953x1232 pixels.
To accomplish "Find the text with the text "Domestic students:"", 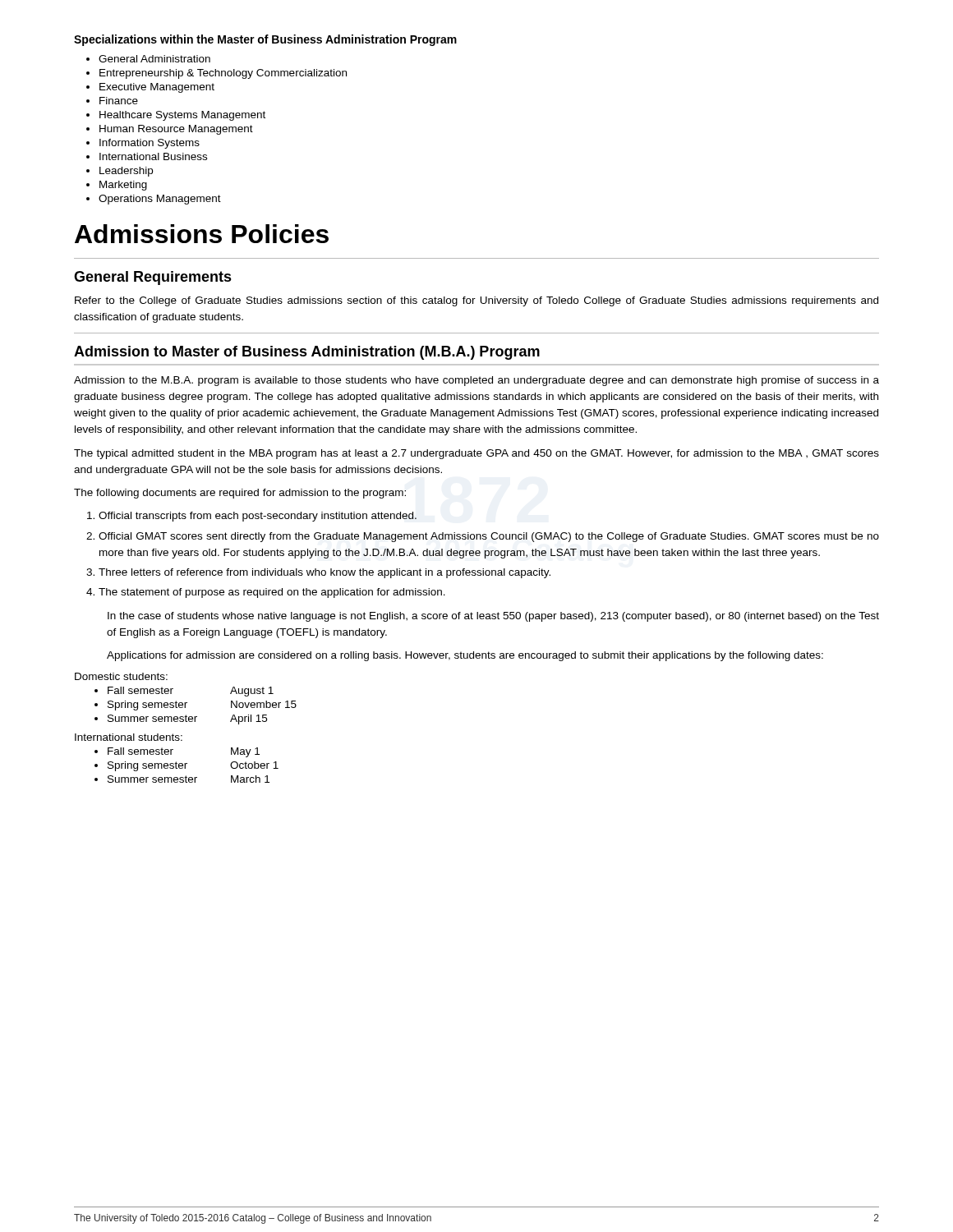I will (121, 676).
